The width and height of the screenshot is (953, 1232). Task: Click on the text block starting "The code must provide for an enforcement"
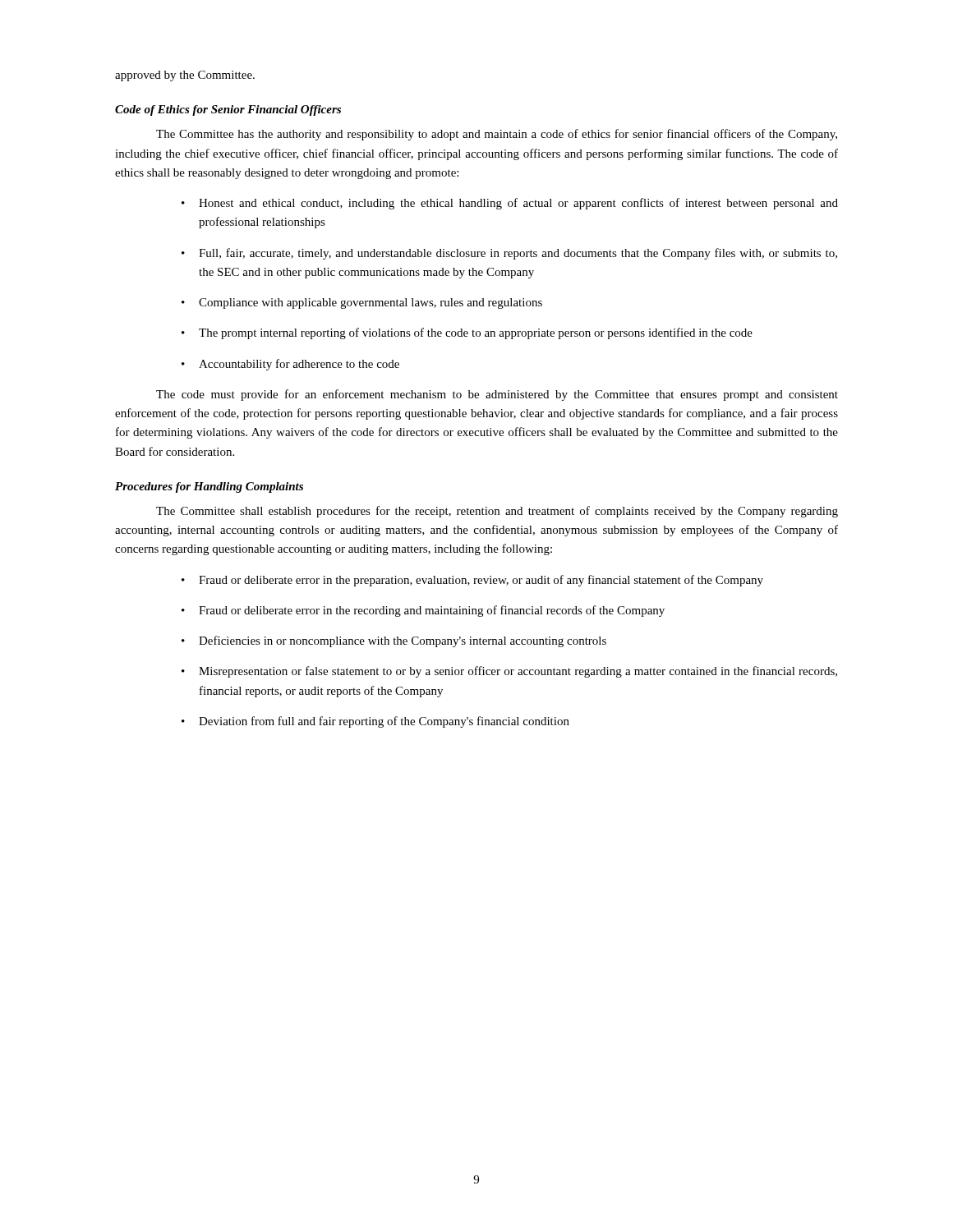point(476,423)
